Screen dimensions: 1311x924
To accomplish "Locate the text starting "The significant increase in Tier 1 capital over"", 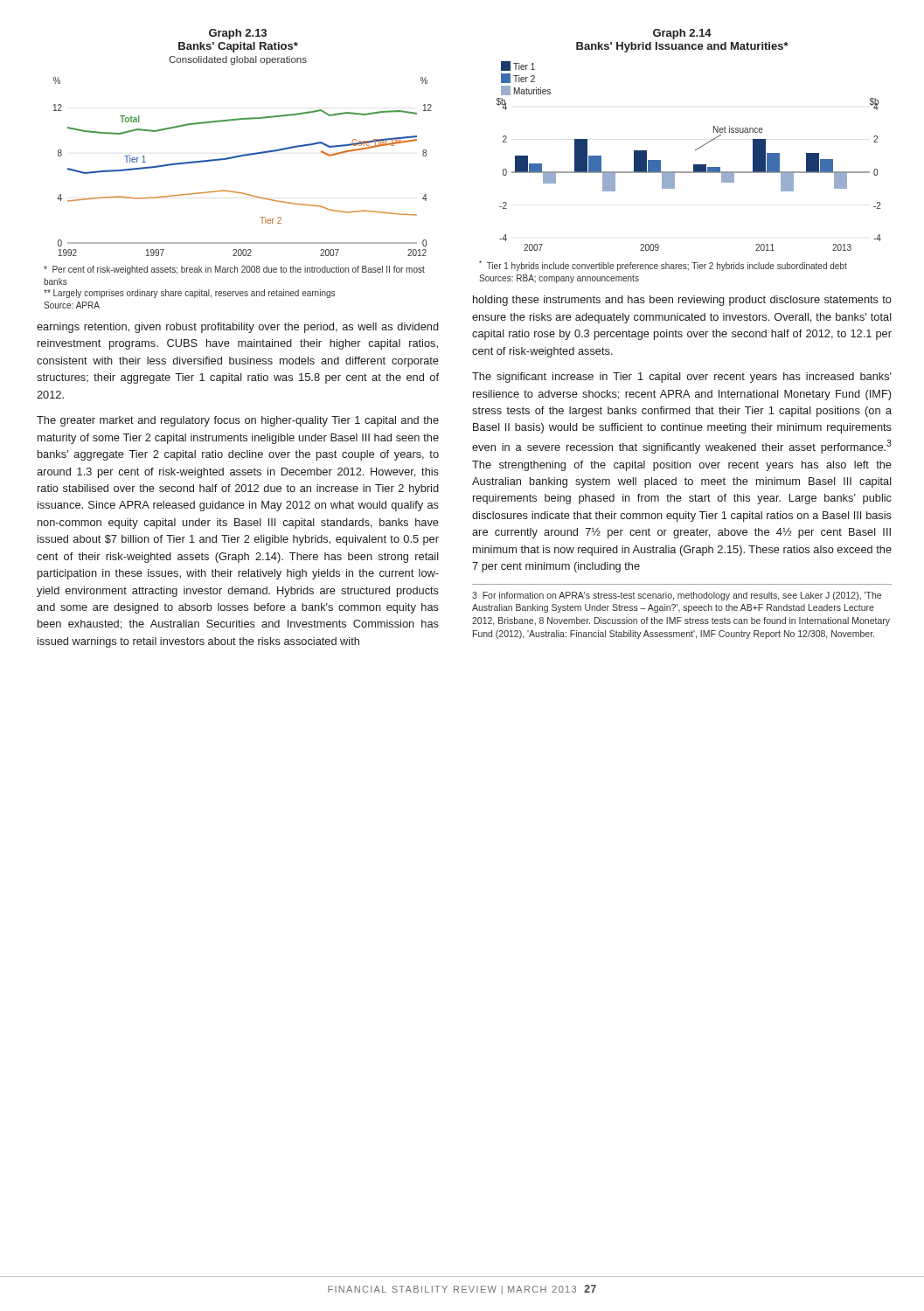I will [682, 471].
